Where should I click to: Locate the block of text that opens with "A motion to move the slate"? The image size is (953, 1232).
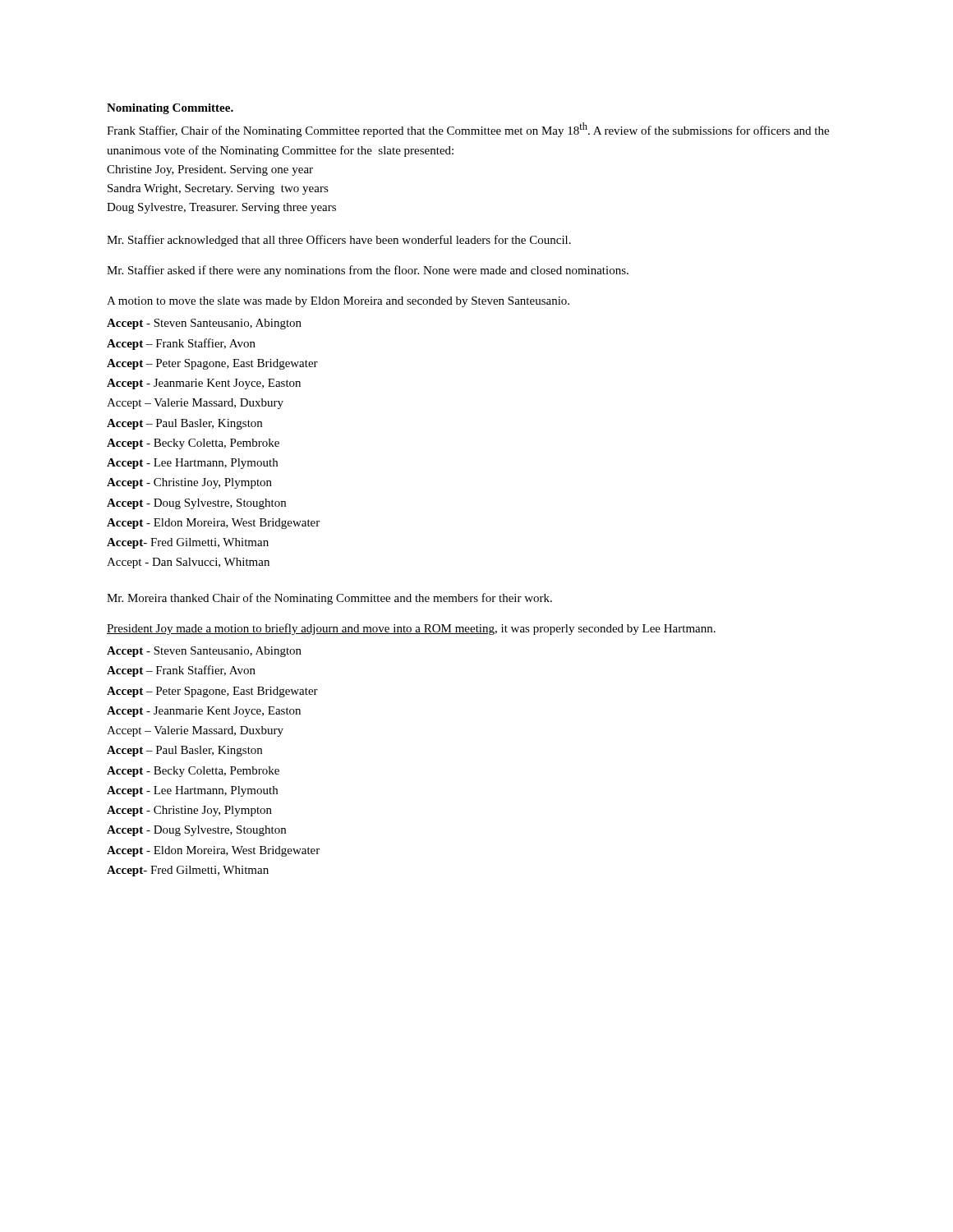[339, 301]
